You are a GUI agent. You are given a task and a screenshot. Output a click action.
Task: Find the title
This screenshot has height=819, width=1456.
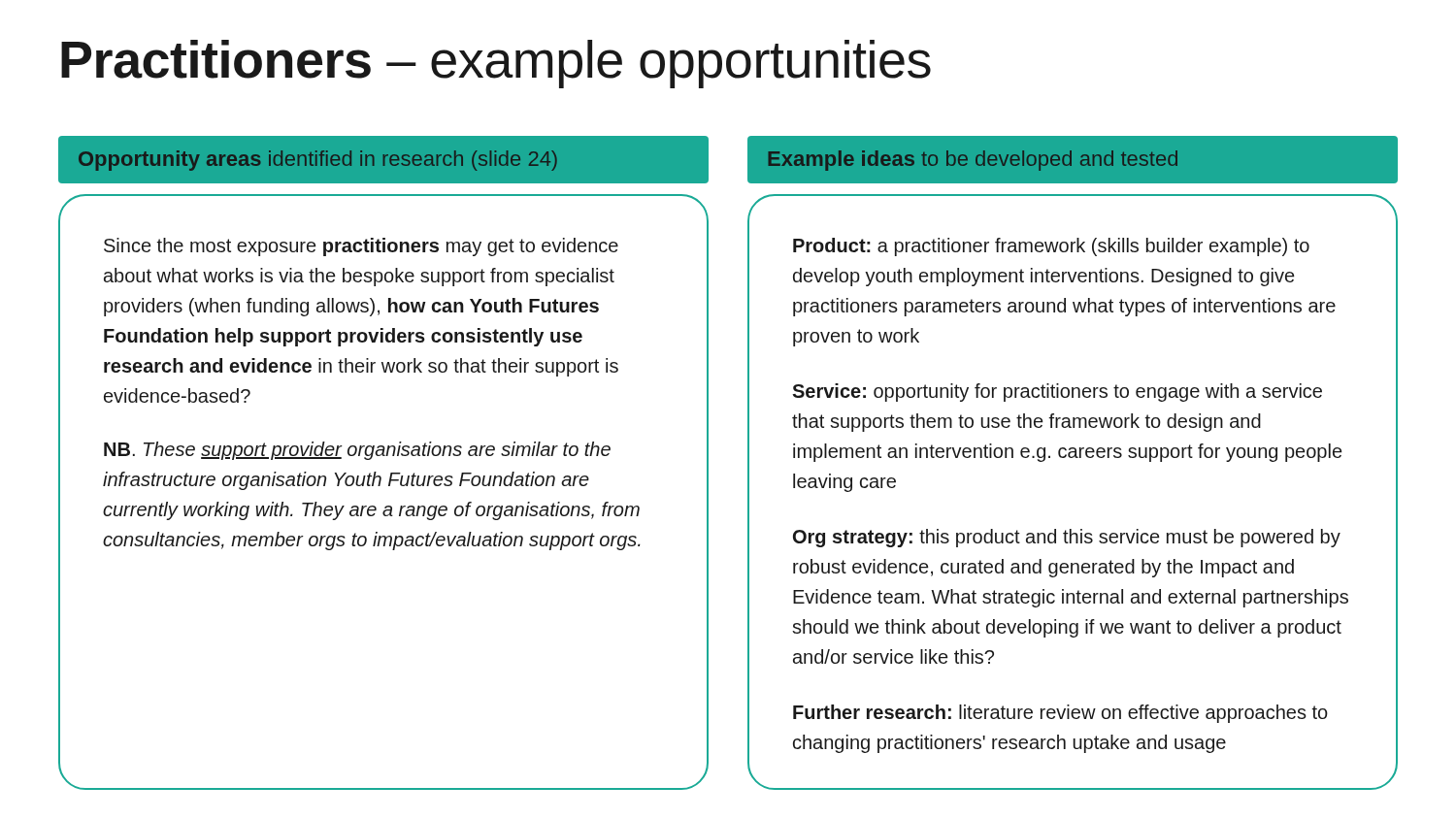728,59
